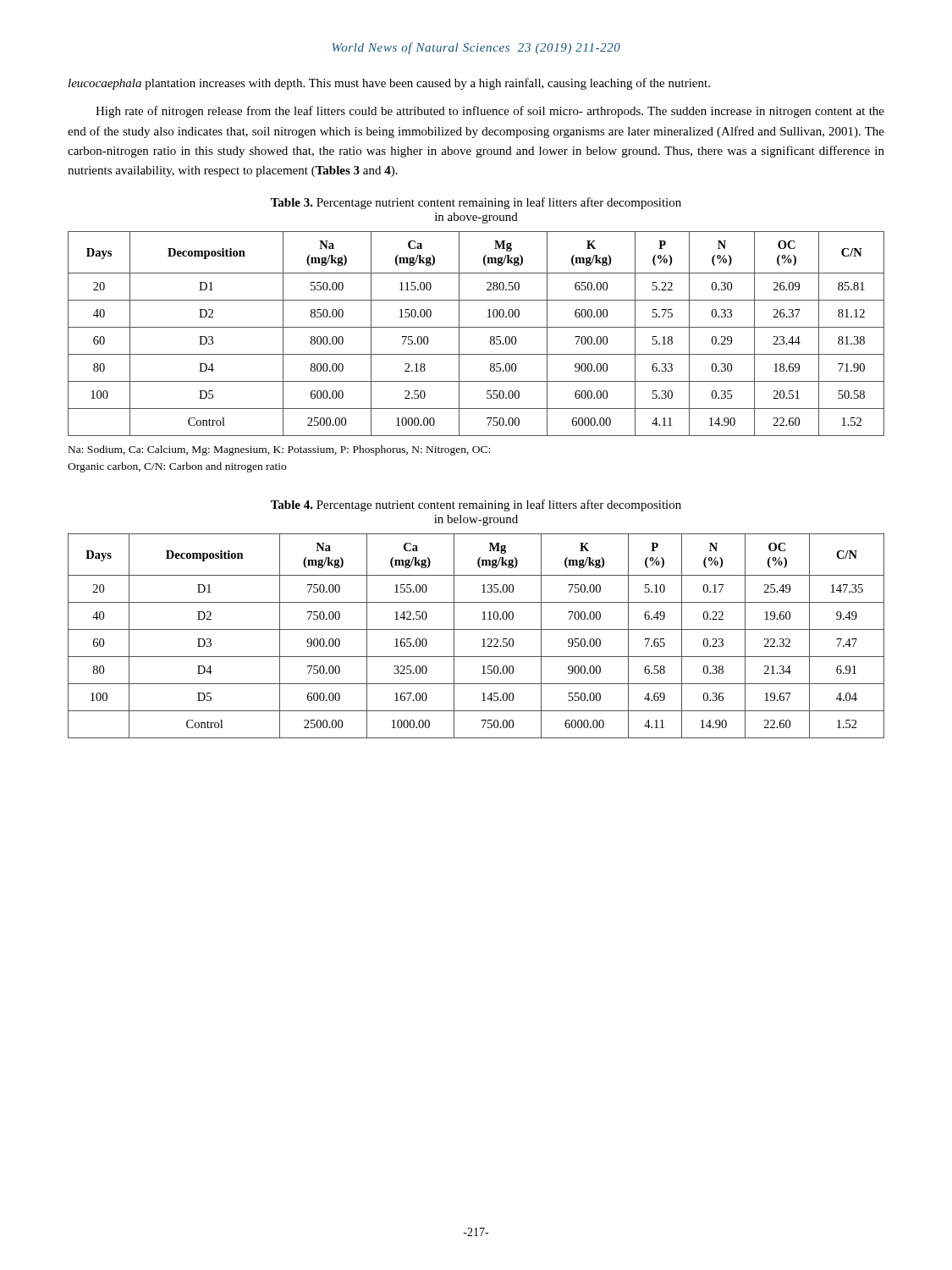Point to the block beginning "High rate of"
This screenshot has width=952, height=1270.
[476, 141]
